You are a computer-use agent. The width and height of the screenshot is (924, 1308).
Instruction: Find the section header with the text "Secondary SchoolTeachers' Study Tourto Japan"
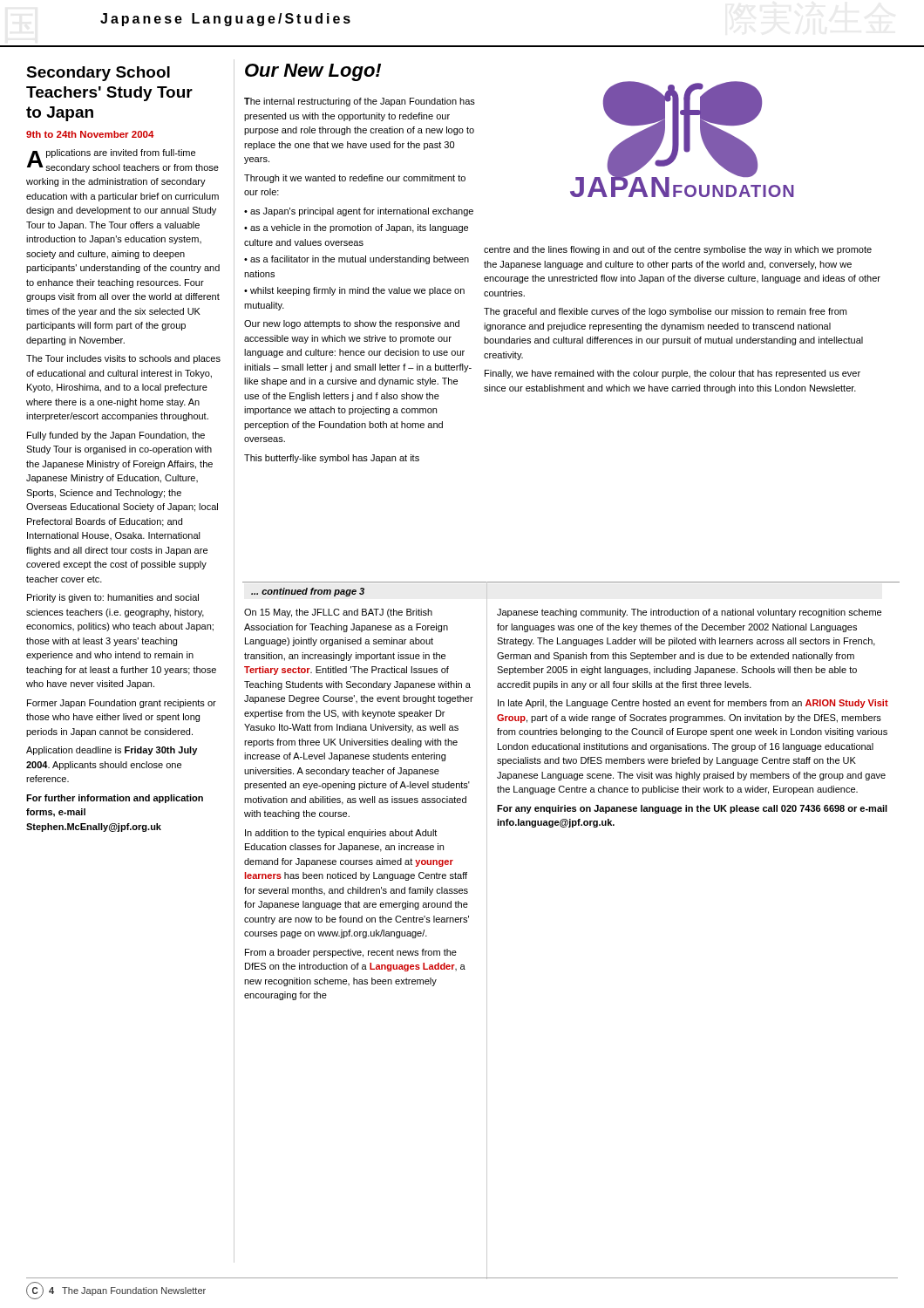[124, 93]
